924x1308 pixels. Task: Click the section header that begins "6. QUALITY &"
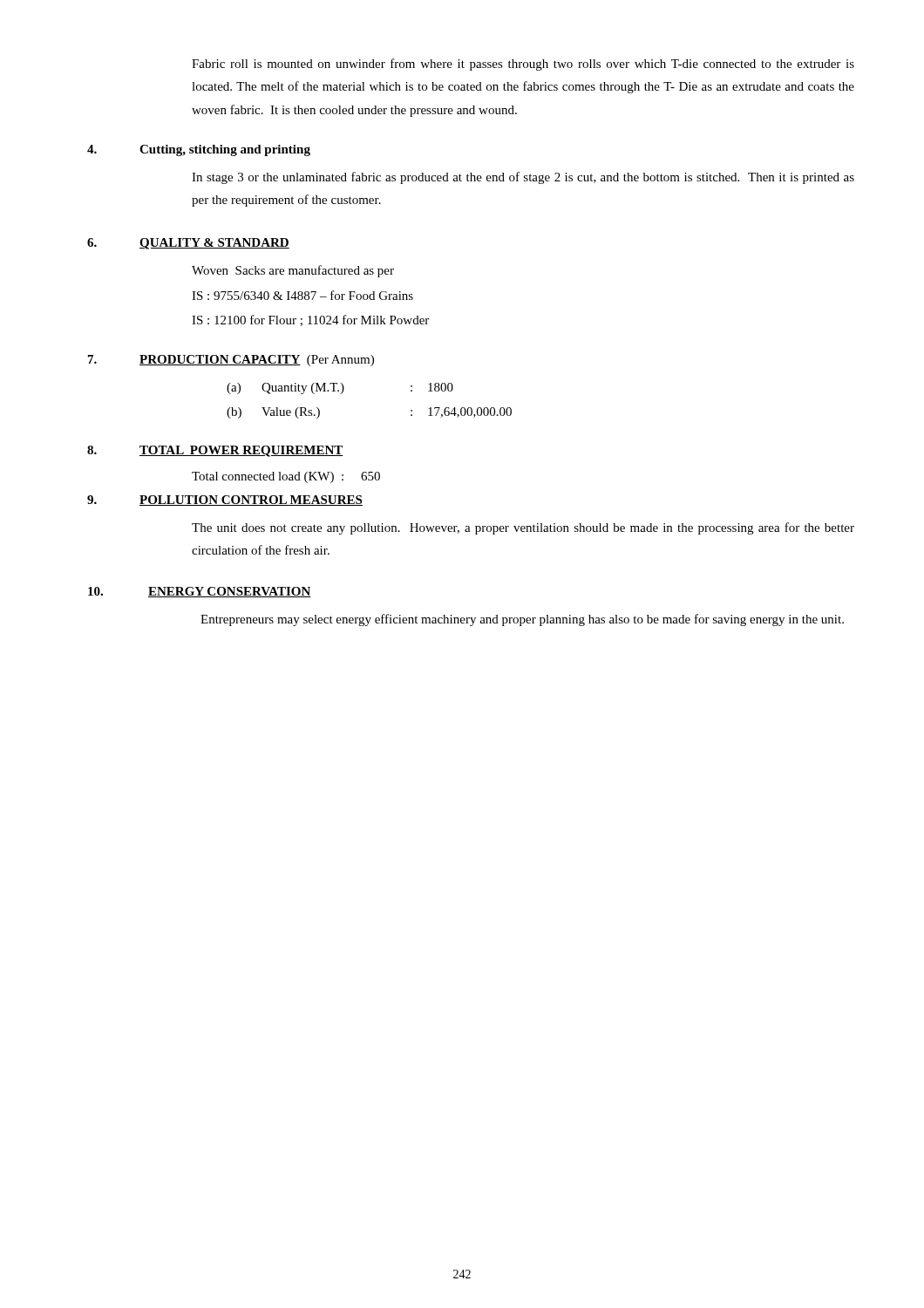click(188, 243)
